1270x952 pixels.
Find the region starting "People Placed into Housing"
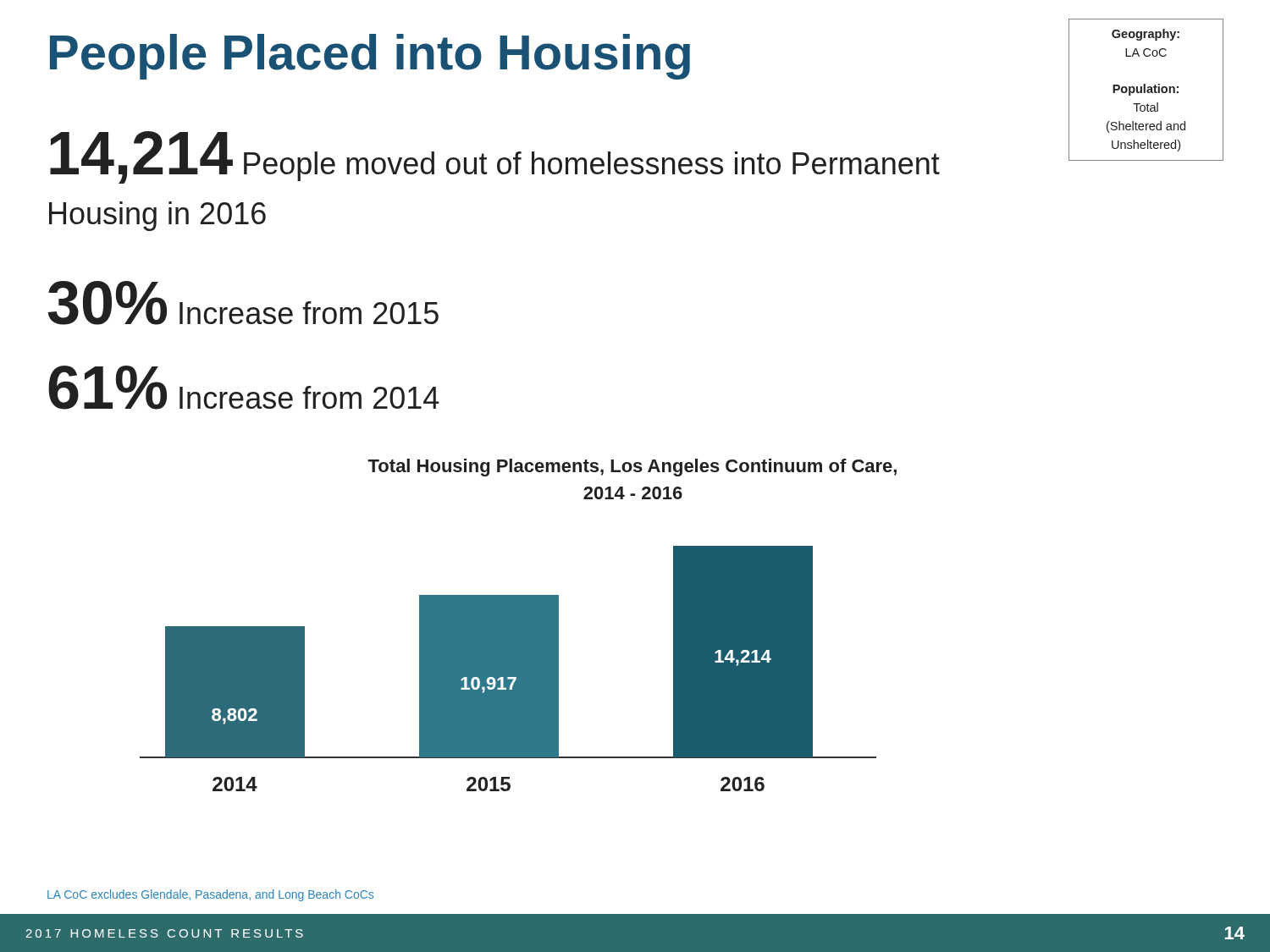pos(370,52)
